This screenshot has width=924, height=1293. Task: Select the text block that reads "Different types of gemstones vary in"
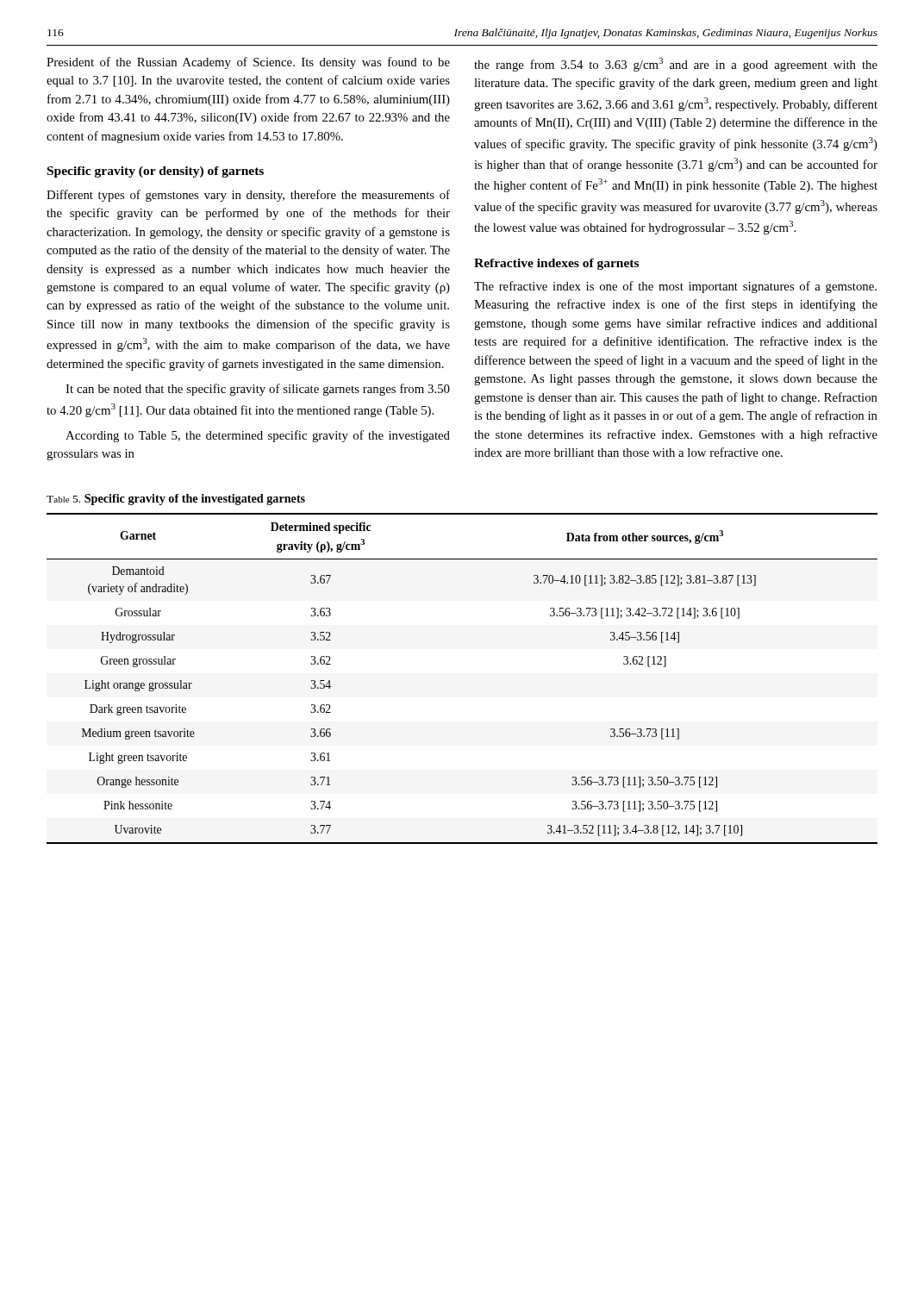[248, 325]
